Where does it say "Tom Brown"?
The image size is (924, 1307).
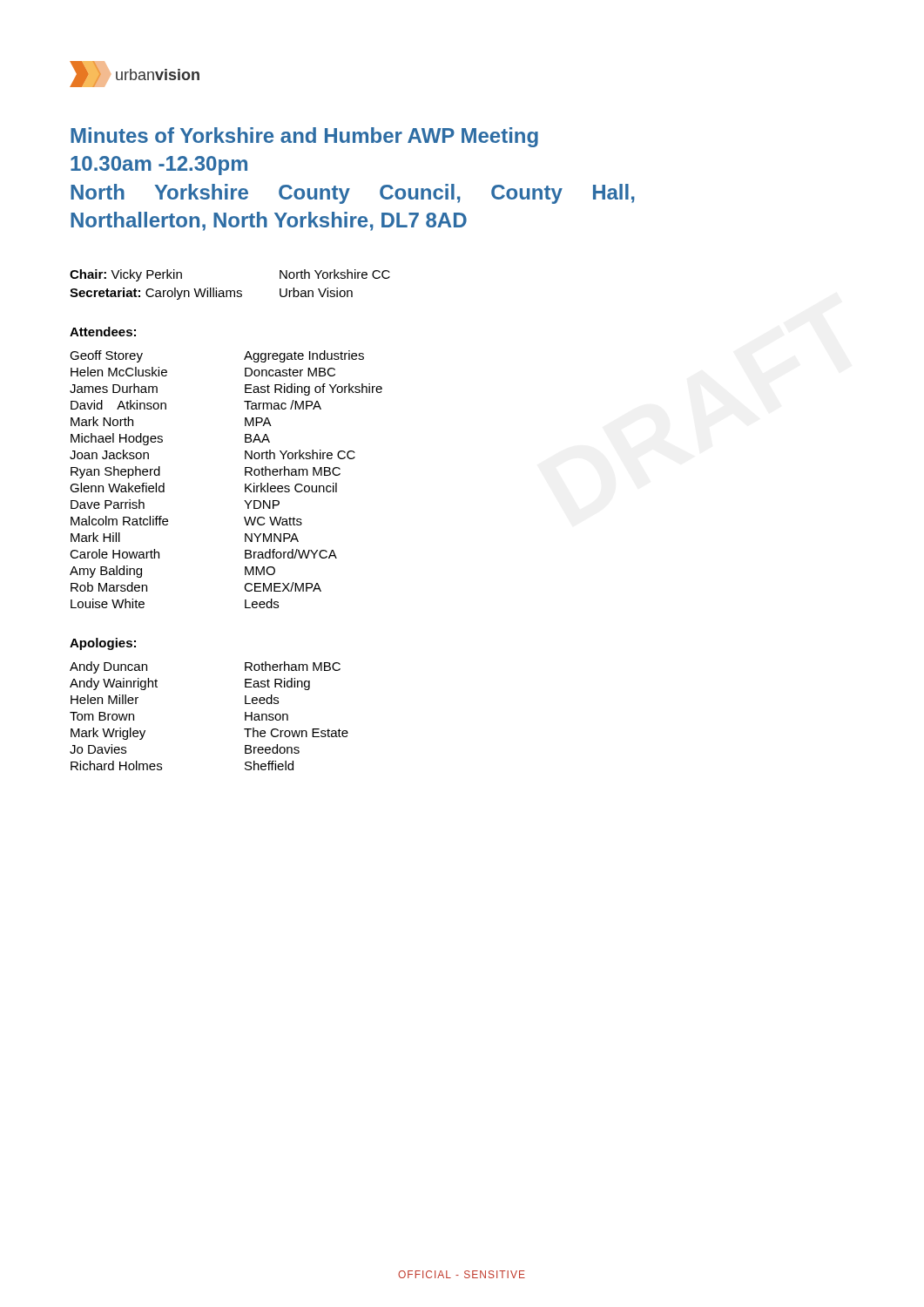coord(102,715)
